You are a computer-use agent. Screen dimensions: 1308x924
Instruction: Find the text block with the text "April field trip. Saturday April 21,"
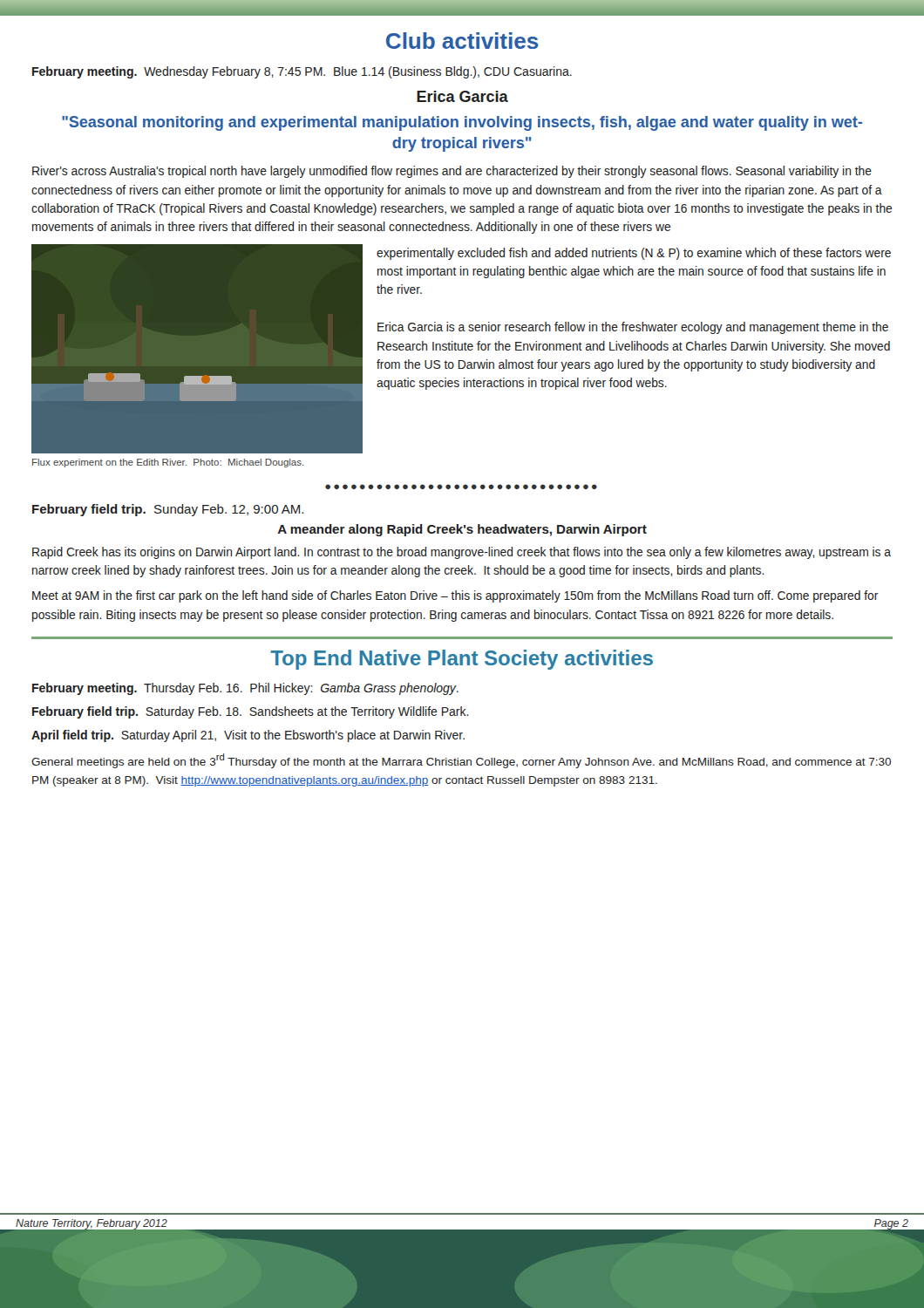click(248, 735)
